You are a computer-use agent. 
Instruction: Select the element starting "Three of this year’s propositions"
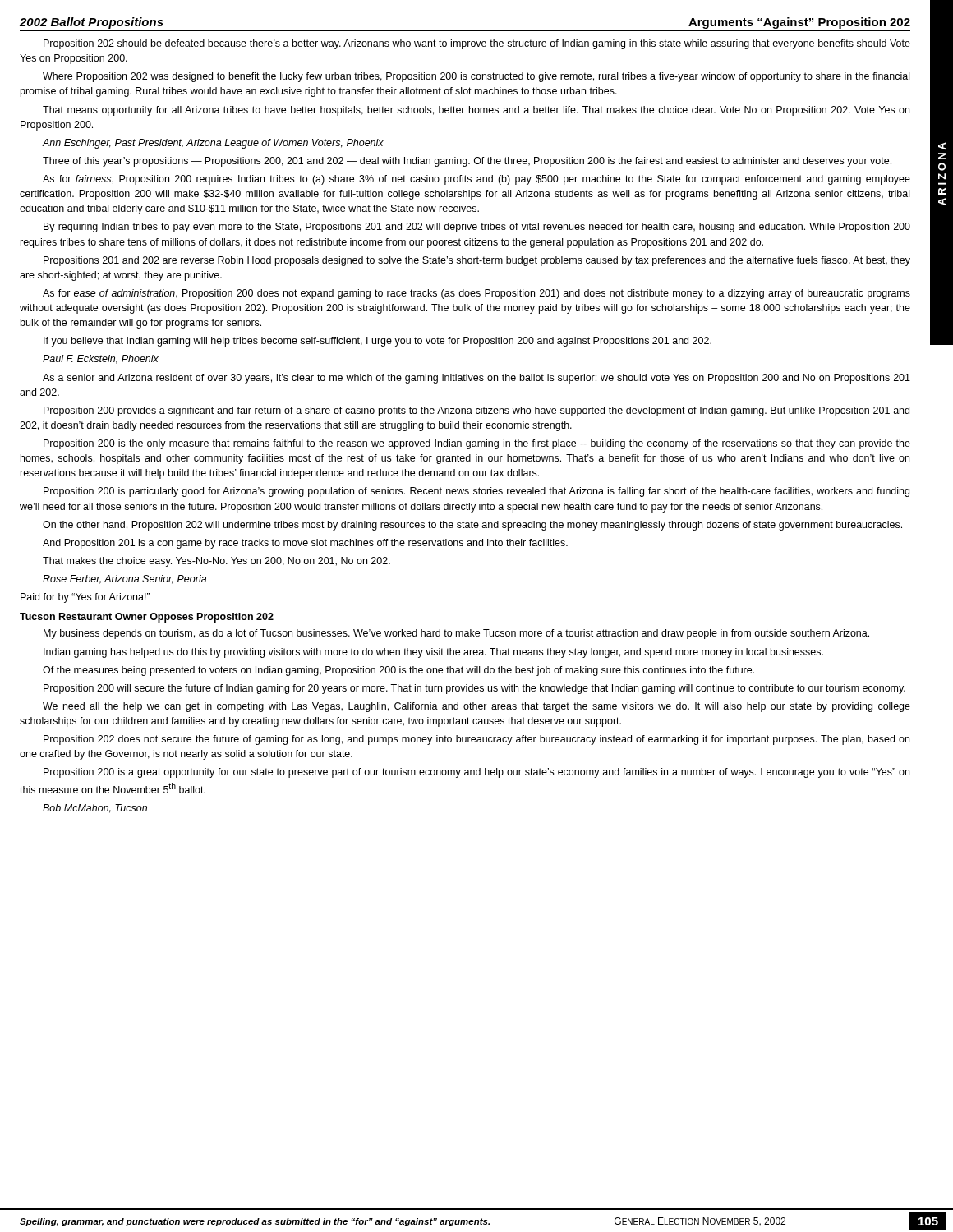coord(465,260)
